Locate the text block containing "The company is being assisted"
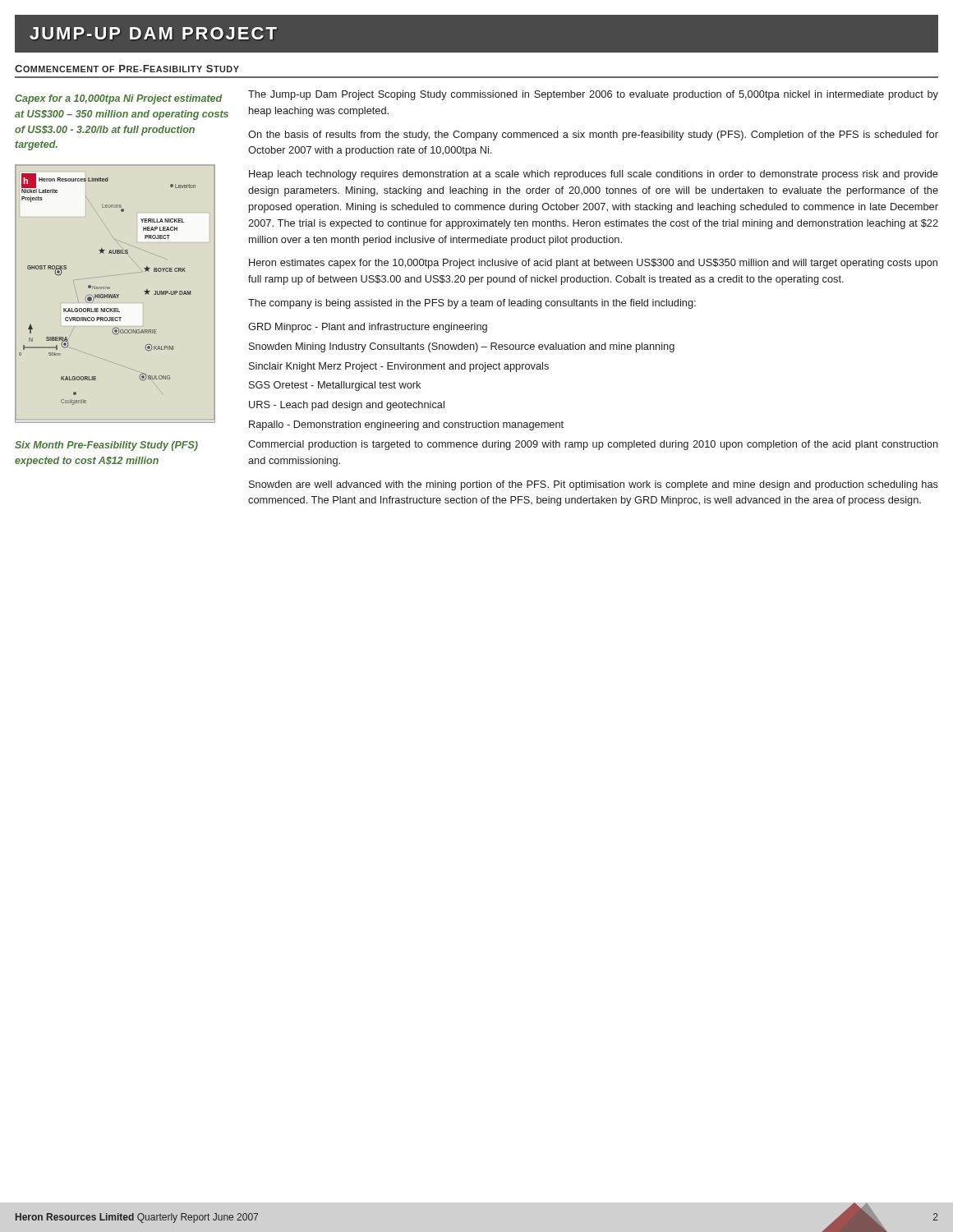This screenshot has width=953, height=1232. pos(472,303)
